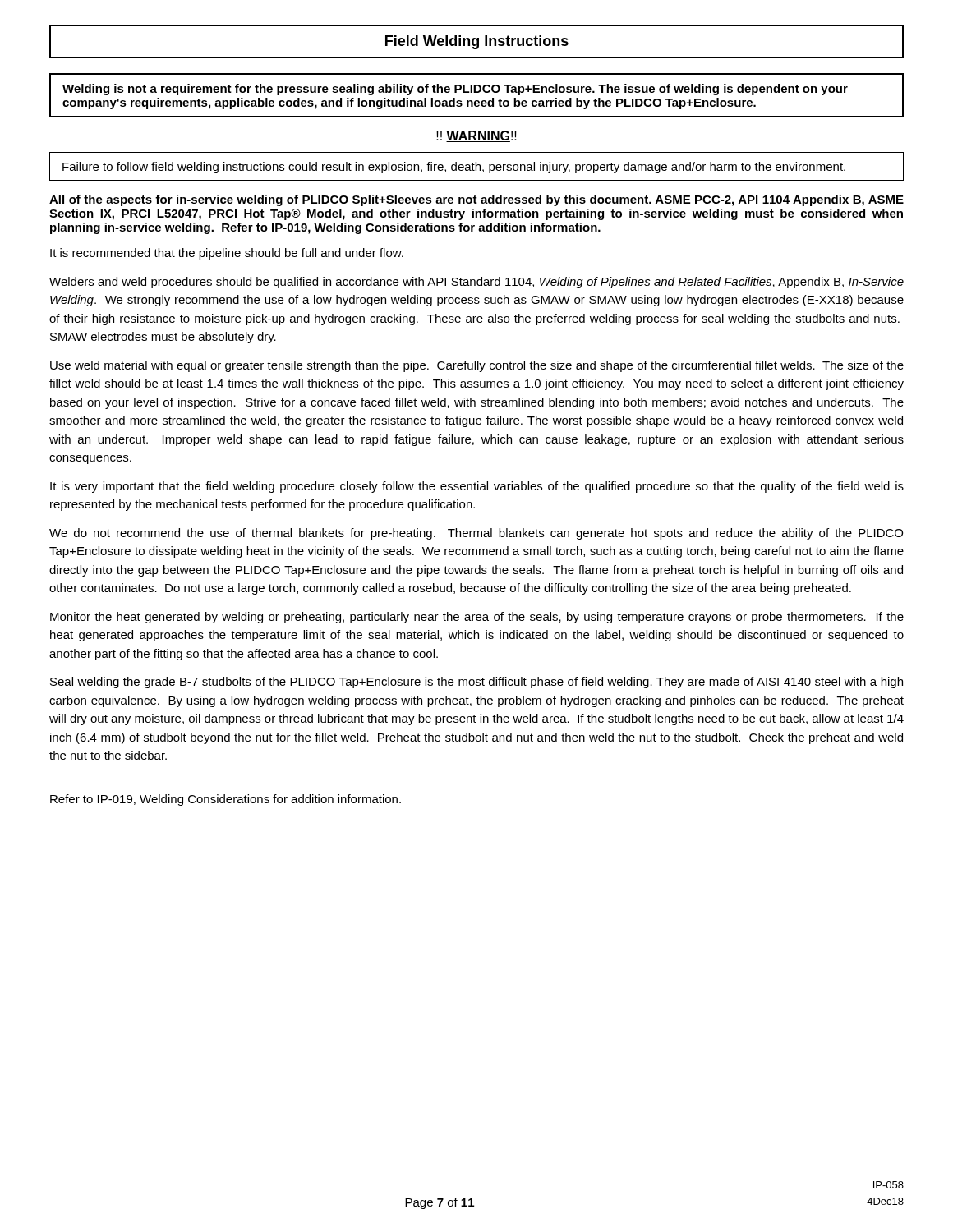Select the element starting "We do not recommend the use"
The image size is (953, 1232).
pyautogui.click(x=476, y=560)
